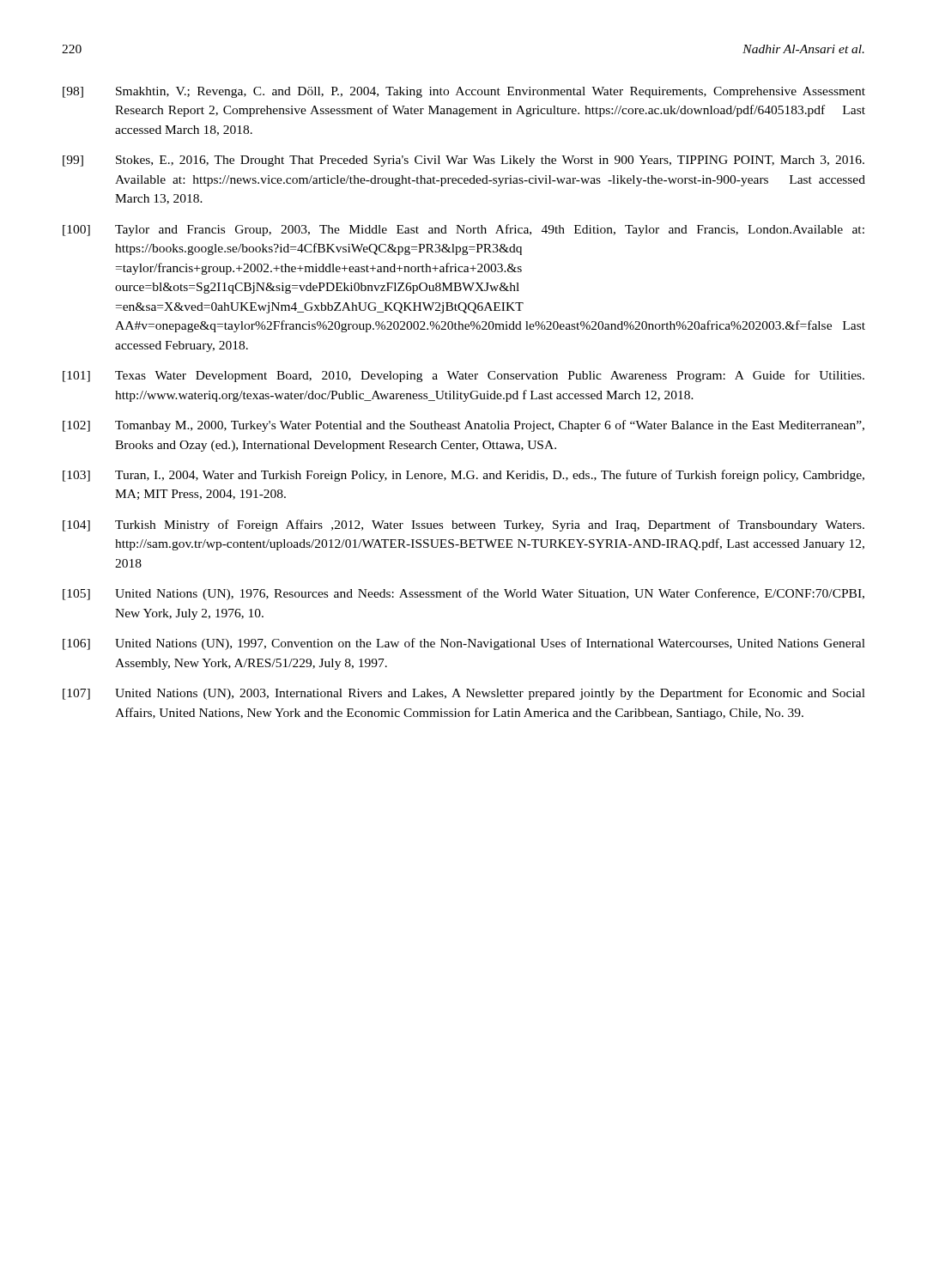Click on the list item that reads "[106] United Nations"
927x1288 pixels.
pyautogui.click(x=464, y=653)
